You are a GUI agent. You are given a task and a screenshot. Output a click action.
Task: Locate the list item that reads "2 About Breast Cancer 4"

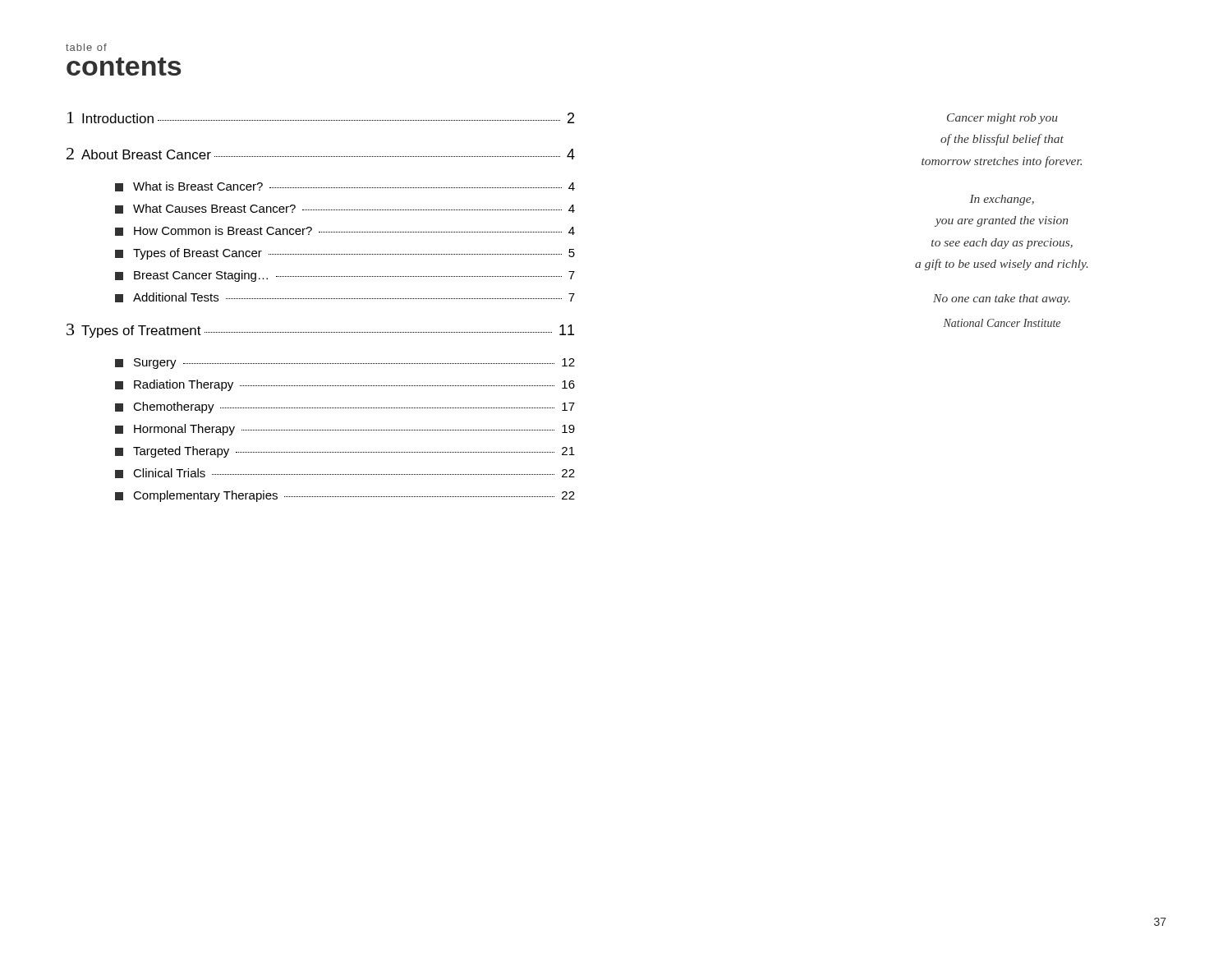[320, 154]
